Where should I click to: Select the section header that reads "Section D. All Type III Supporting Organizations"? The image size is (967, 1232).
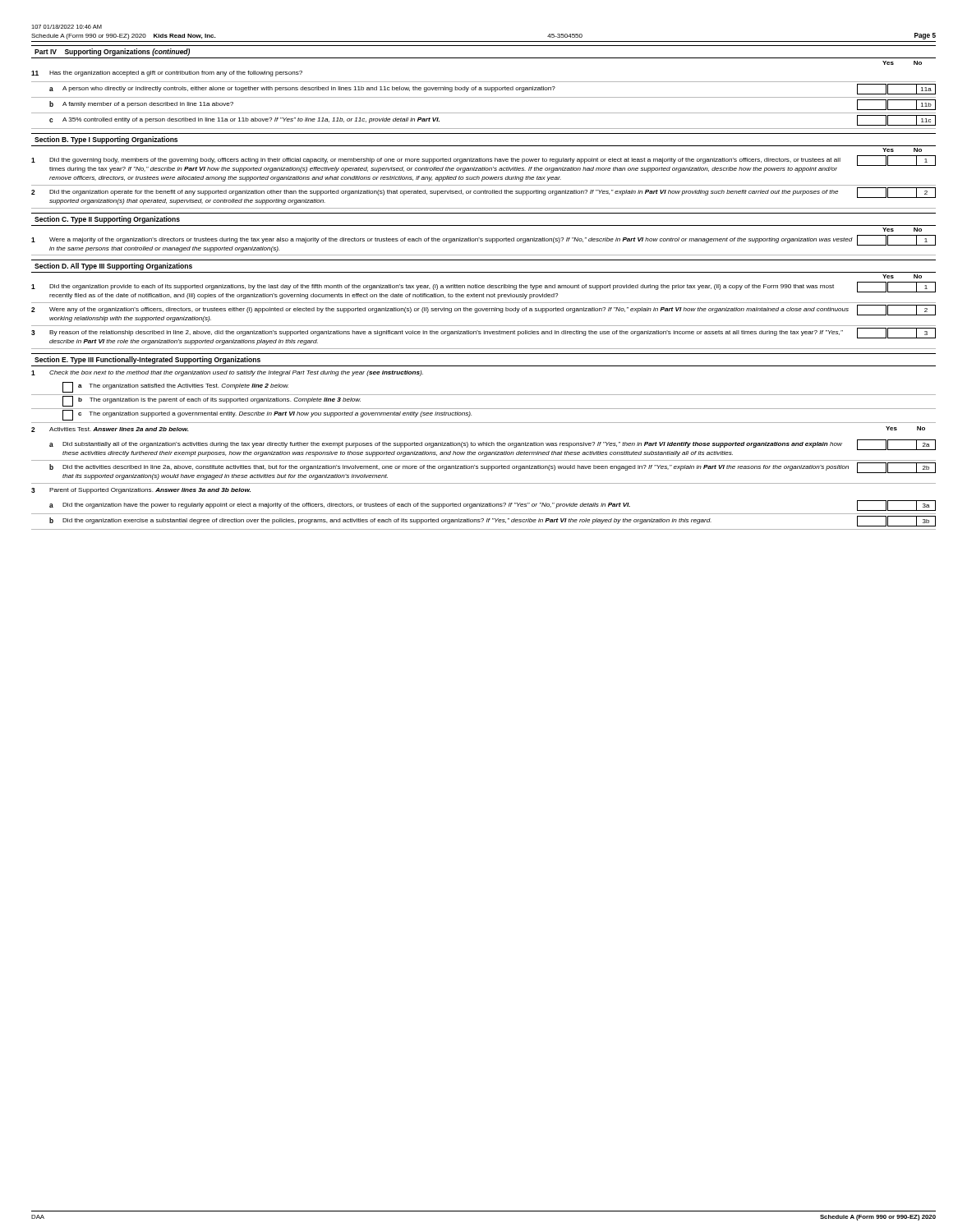(x=113, y=266)
